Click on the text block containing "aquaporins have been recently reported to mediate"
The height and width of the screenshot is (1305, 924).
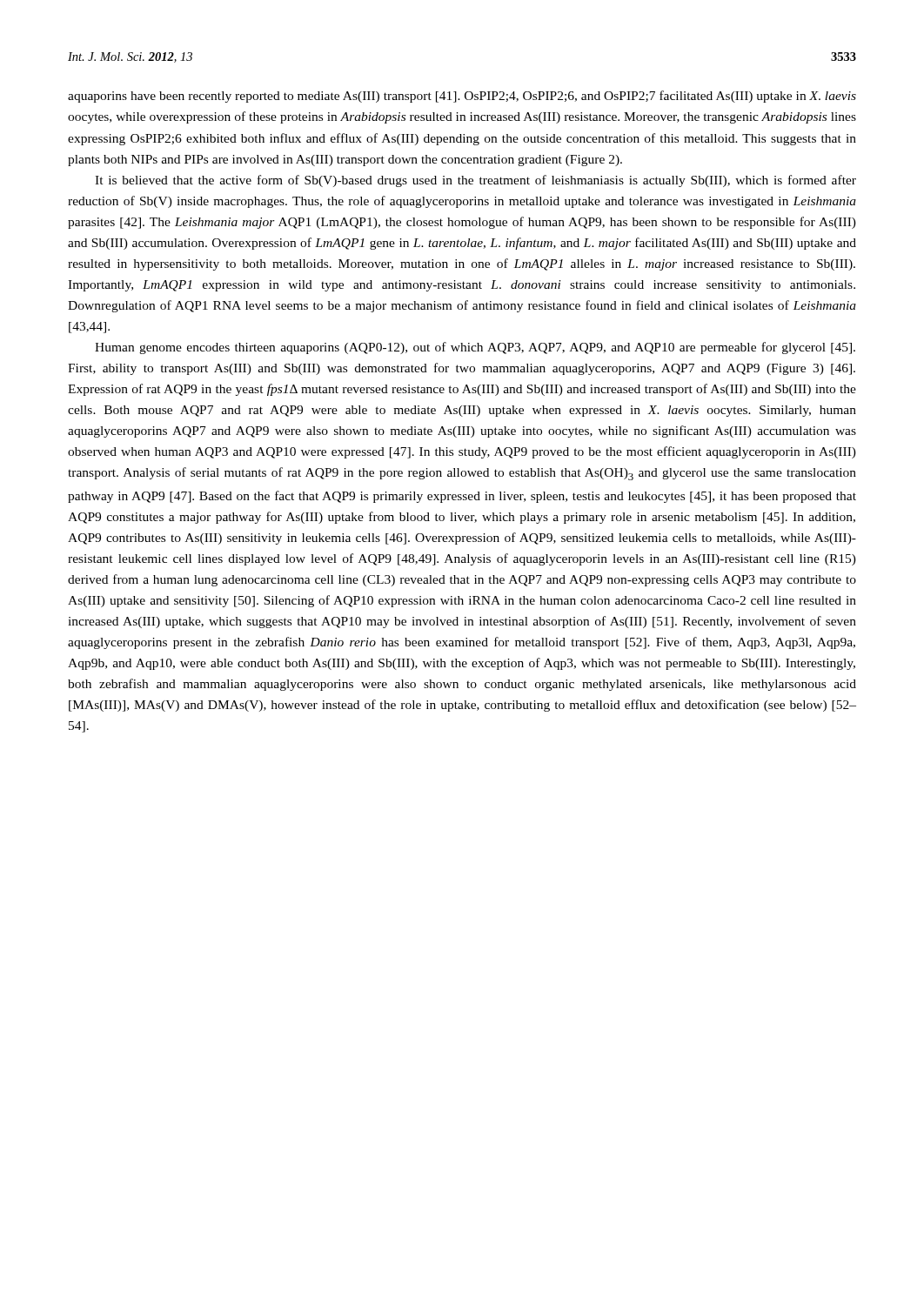pos(462,127)
